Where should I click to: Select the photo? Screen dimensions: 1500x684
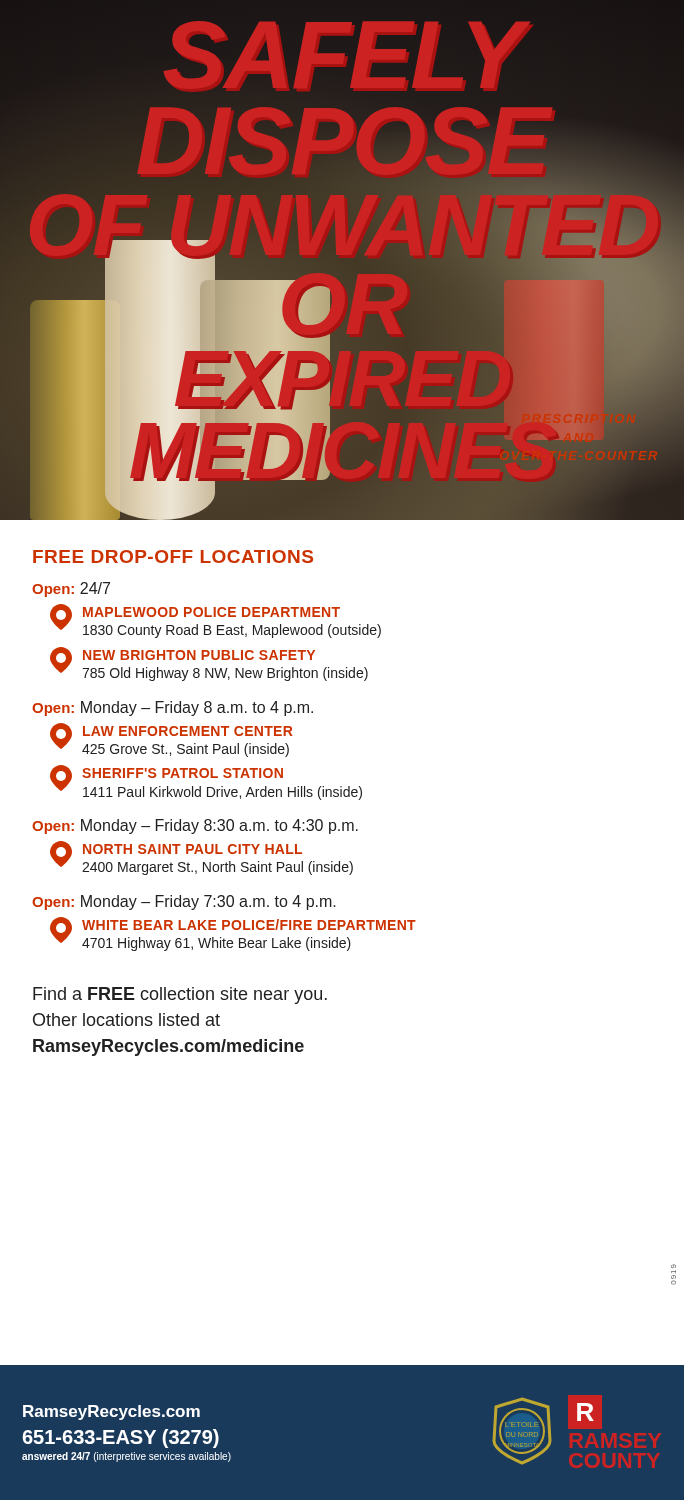click(342, 260)
